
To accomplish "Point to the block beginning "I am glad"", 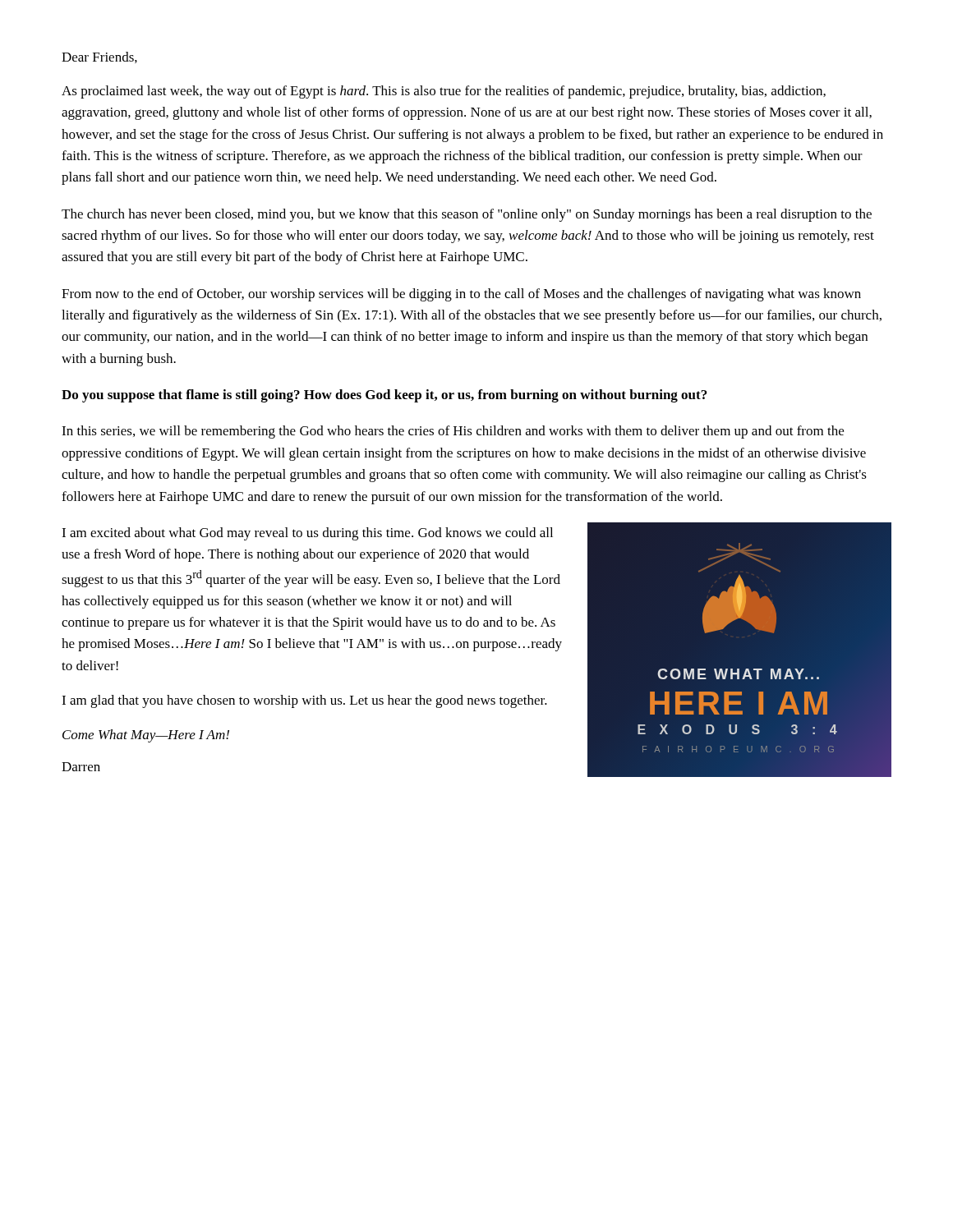I will coord(305,700).
